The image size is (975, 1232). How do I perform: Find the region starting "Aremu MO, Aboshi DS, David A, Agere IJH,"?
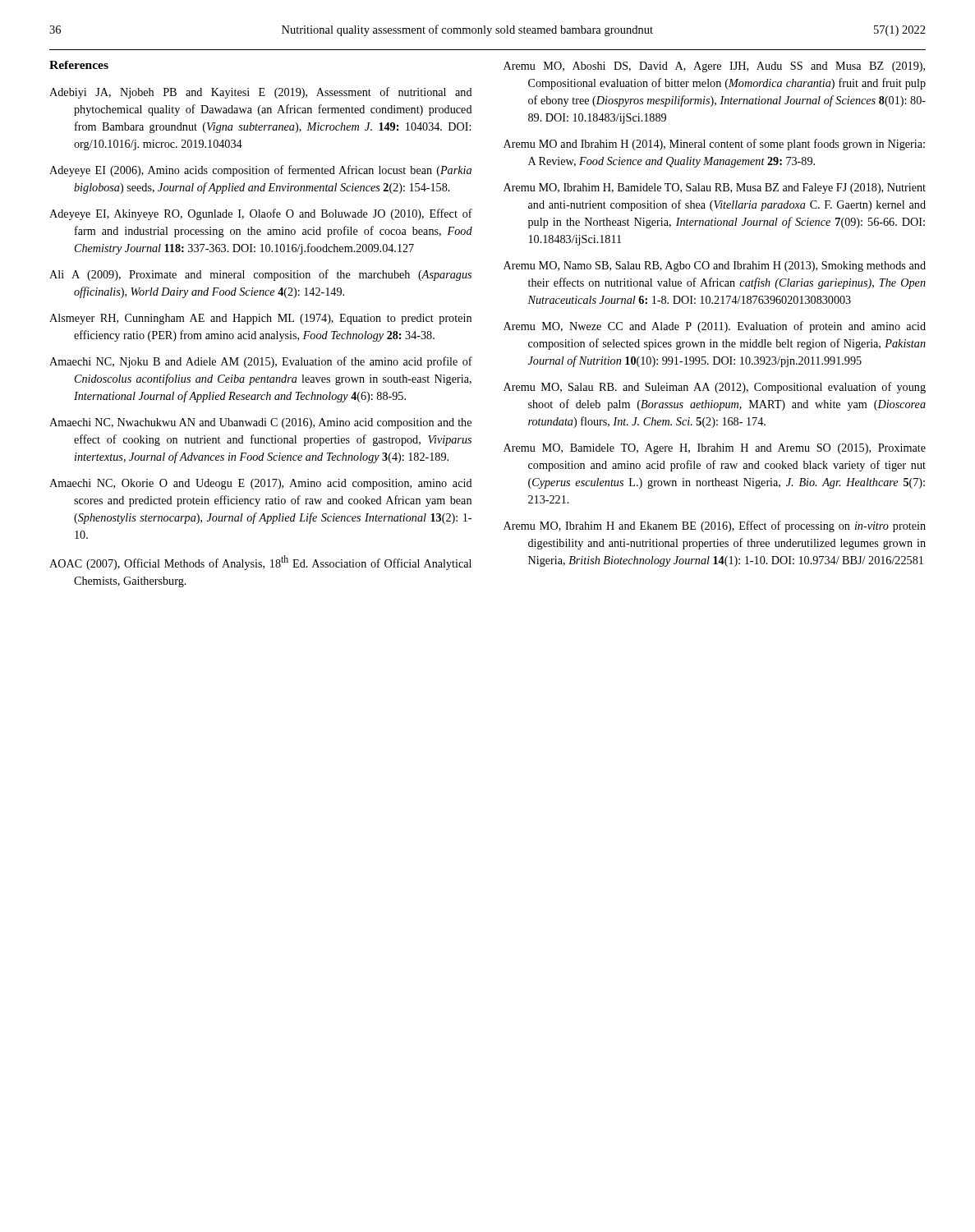(x=714, y=92)
